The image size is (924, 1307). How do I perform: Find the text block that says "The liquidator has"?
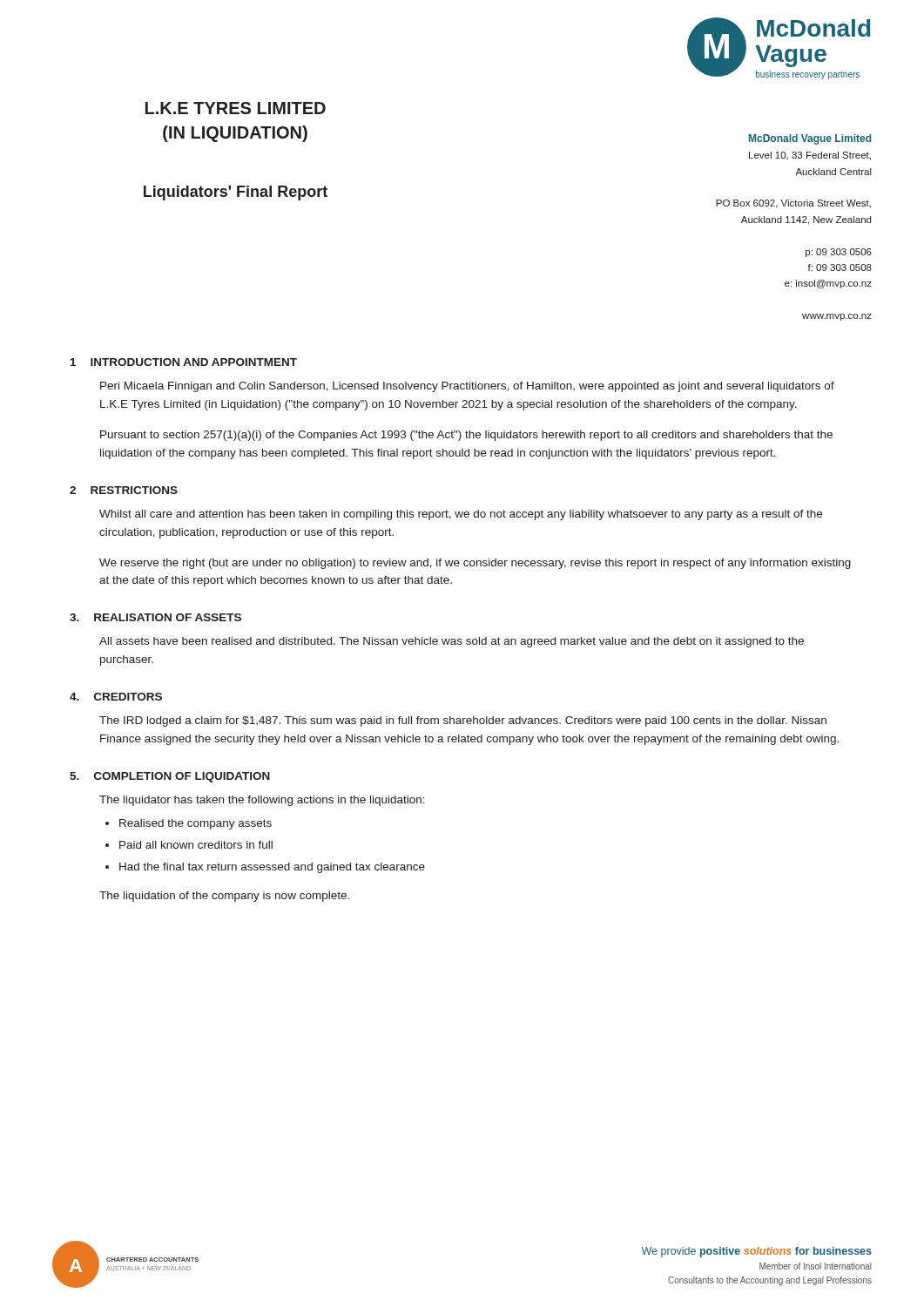262,799
